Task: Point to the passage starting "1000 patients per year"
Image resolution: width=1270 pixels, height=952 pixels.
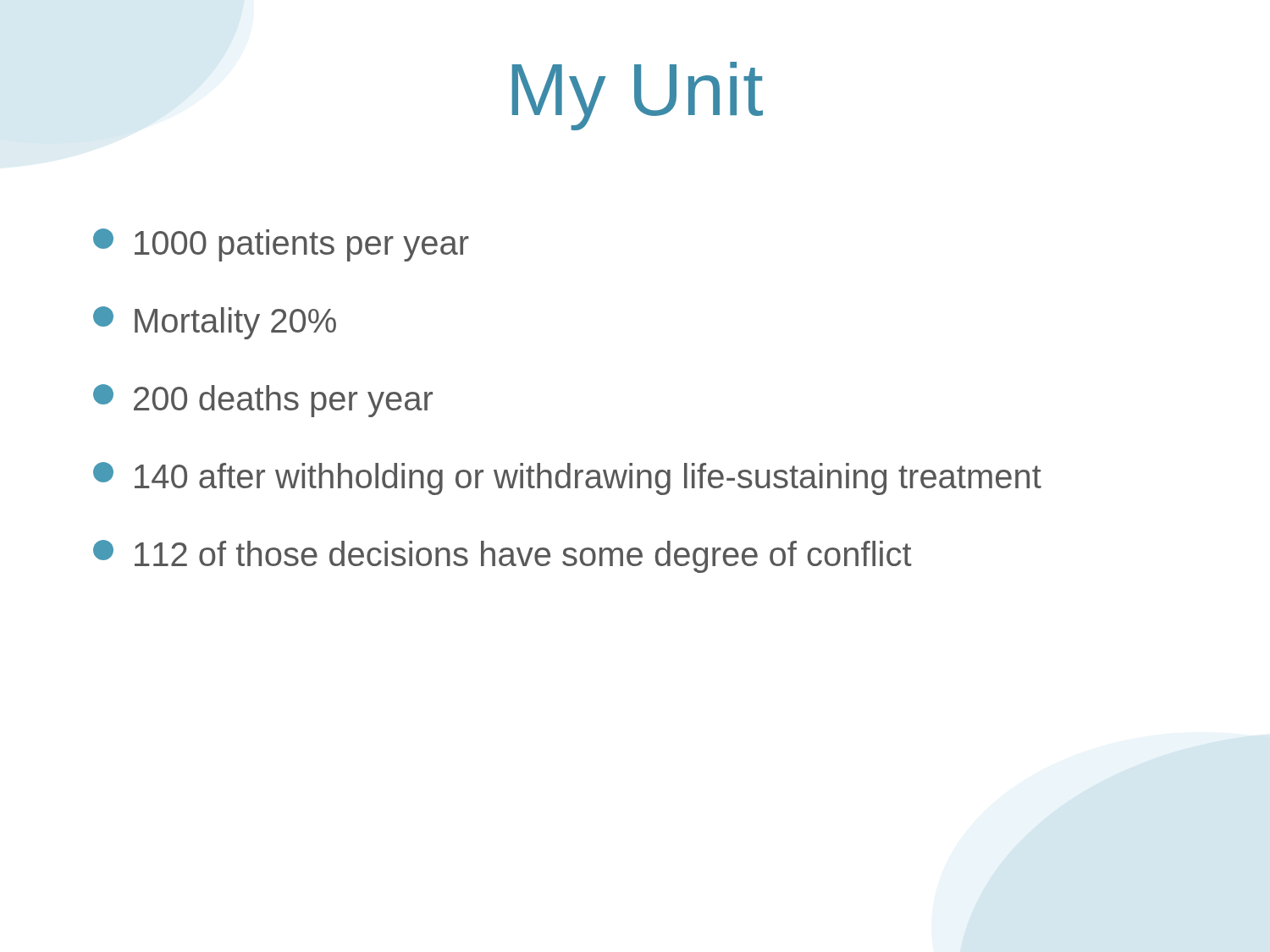Action: pos(281,243)
